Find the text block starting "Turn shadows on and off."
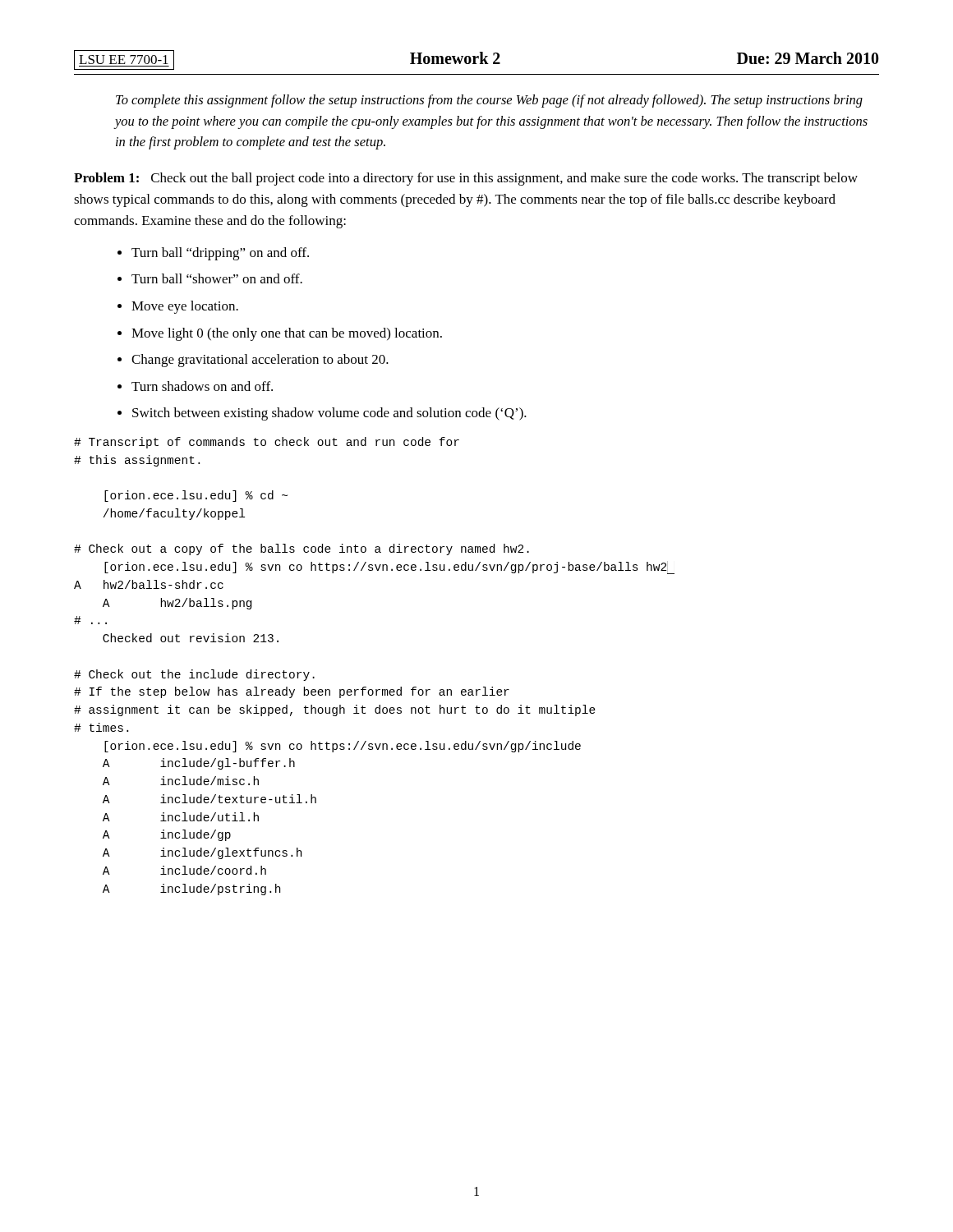The width and height of the screenshot is (953, 1232). (203, 386)
